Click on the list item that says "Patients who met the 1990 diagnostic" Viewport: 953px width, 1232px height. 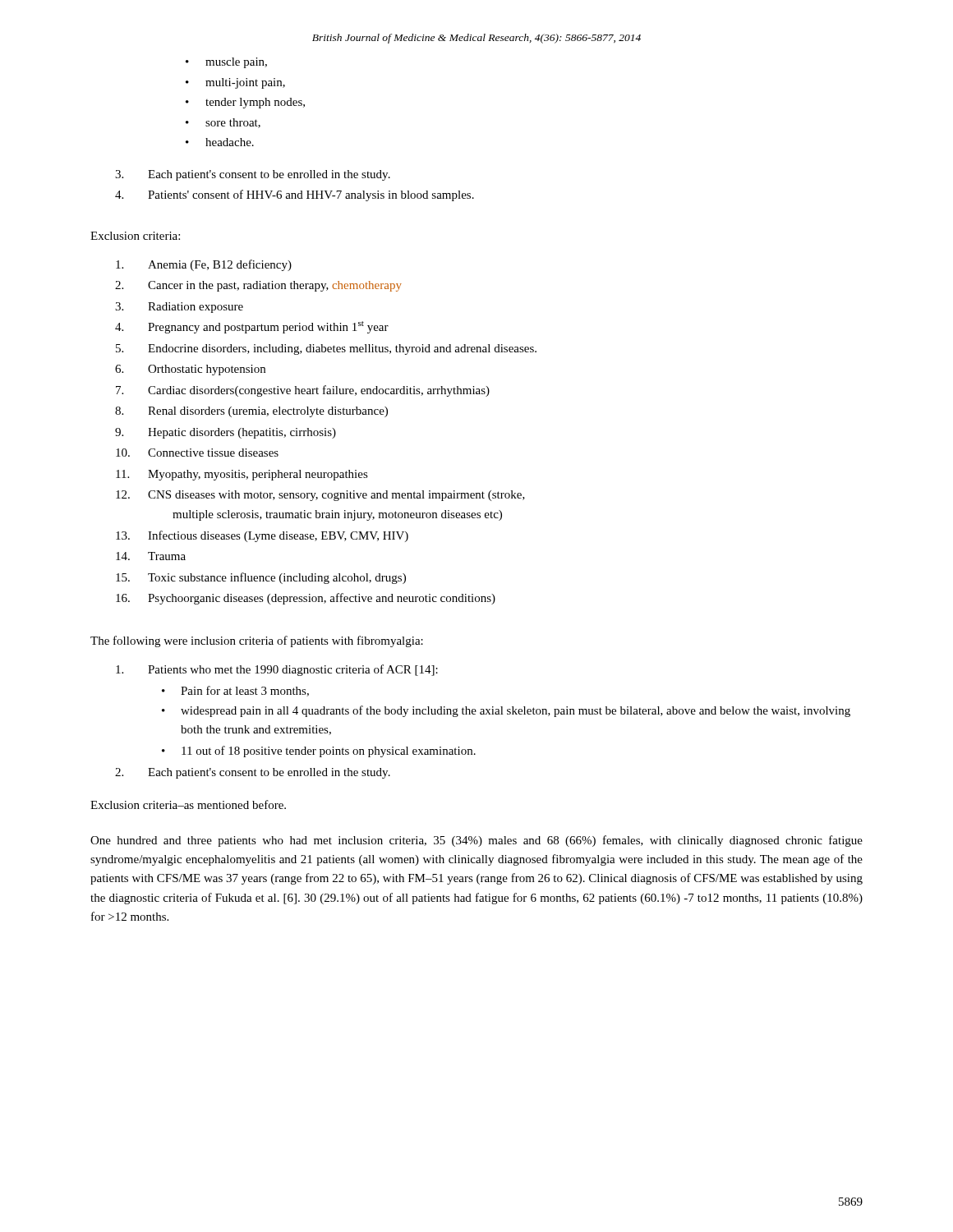point(489,710)
